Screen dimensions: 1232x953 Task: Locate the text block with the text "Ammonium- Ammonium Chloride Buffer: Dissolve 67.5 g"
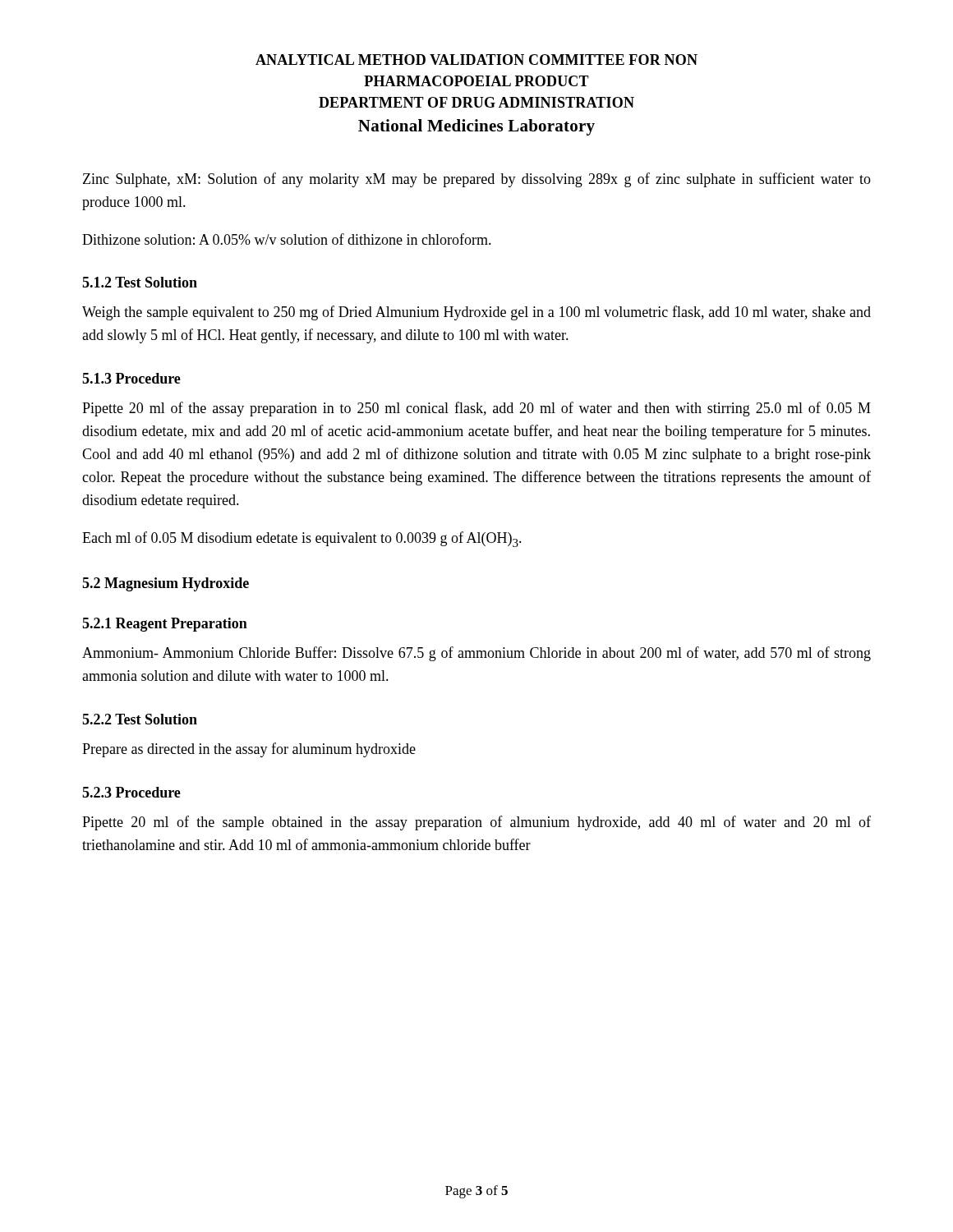pyautogui.click(x=476, y=665)
